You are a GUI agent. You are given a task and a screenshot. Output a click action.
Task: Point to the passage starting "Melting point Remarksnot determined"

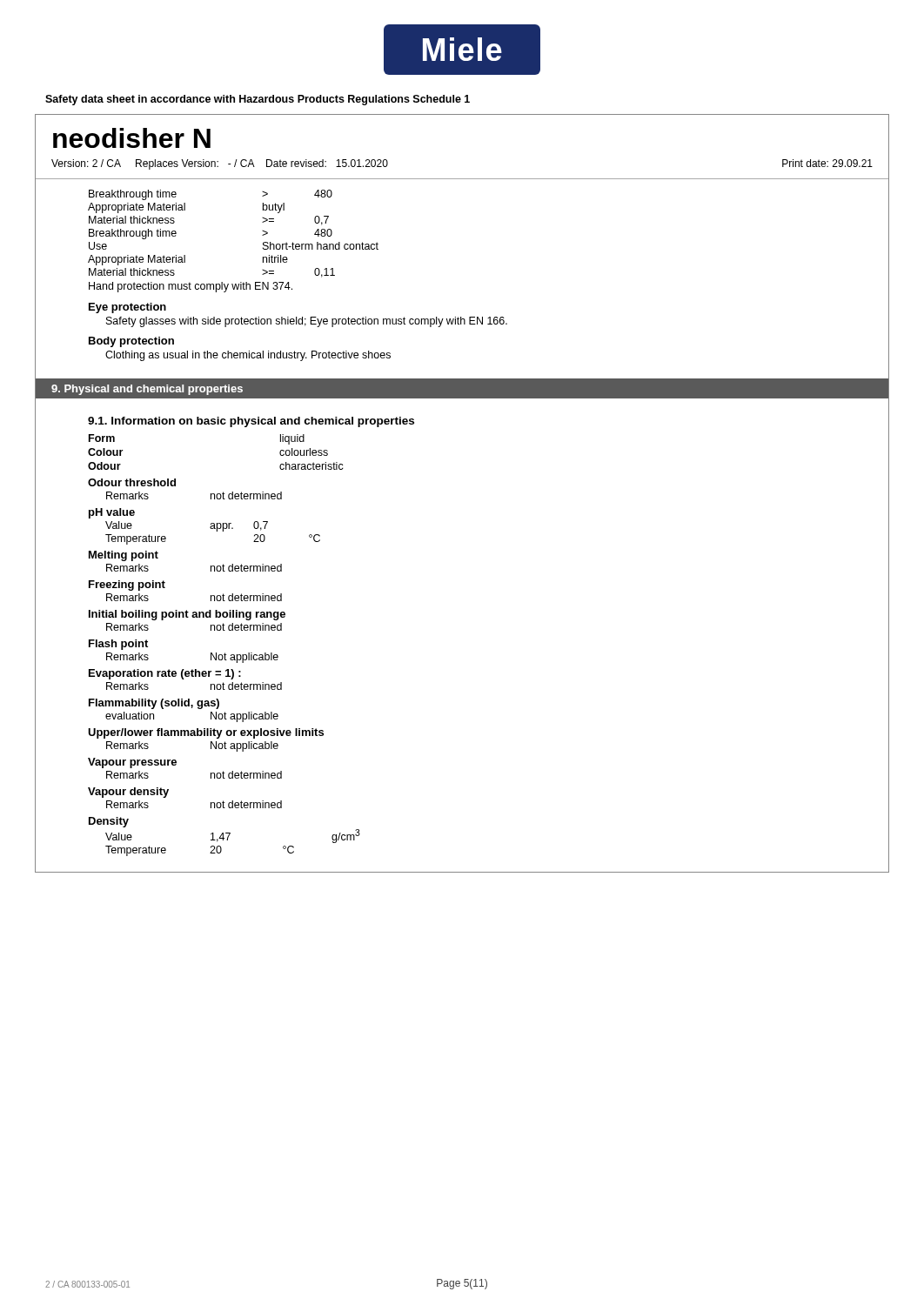click(124, 556)
